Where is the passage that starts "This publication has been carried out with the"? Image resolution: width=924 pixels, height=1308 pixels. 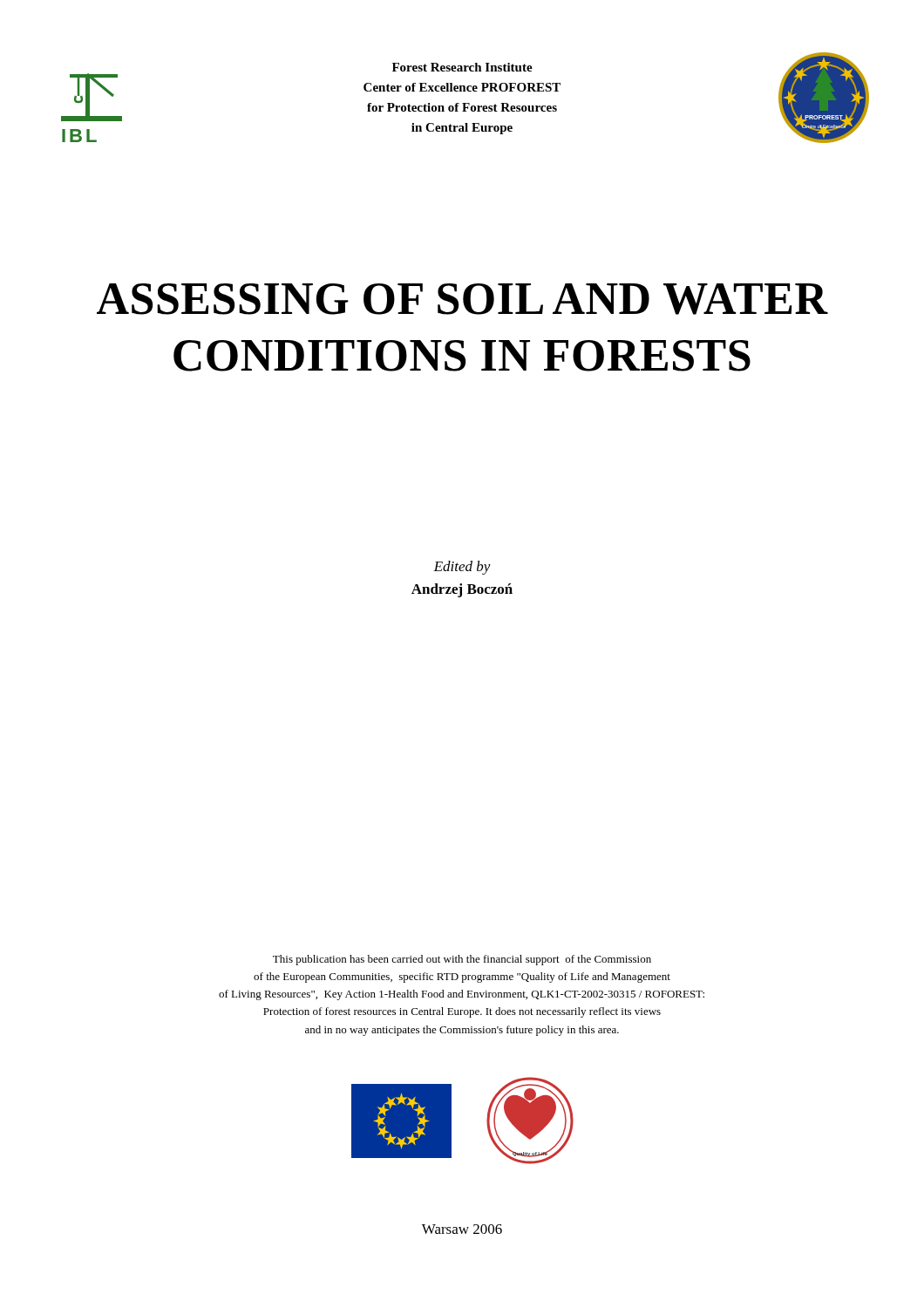pos(462,994)
